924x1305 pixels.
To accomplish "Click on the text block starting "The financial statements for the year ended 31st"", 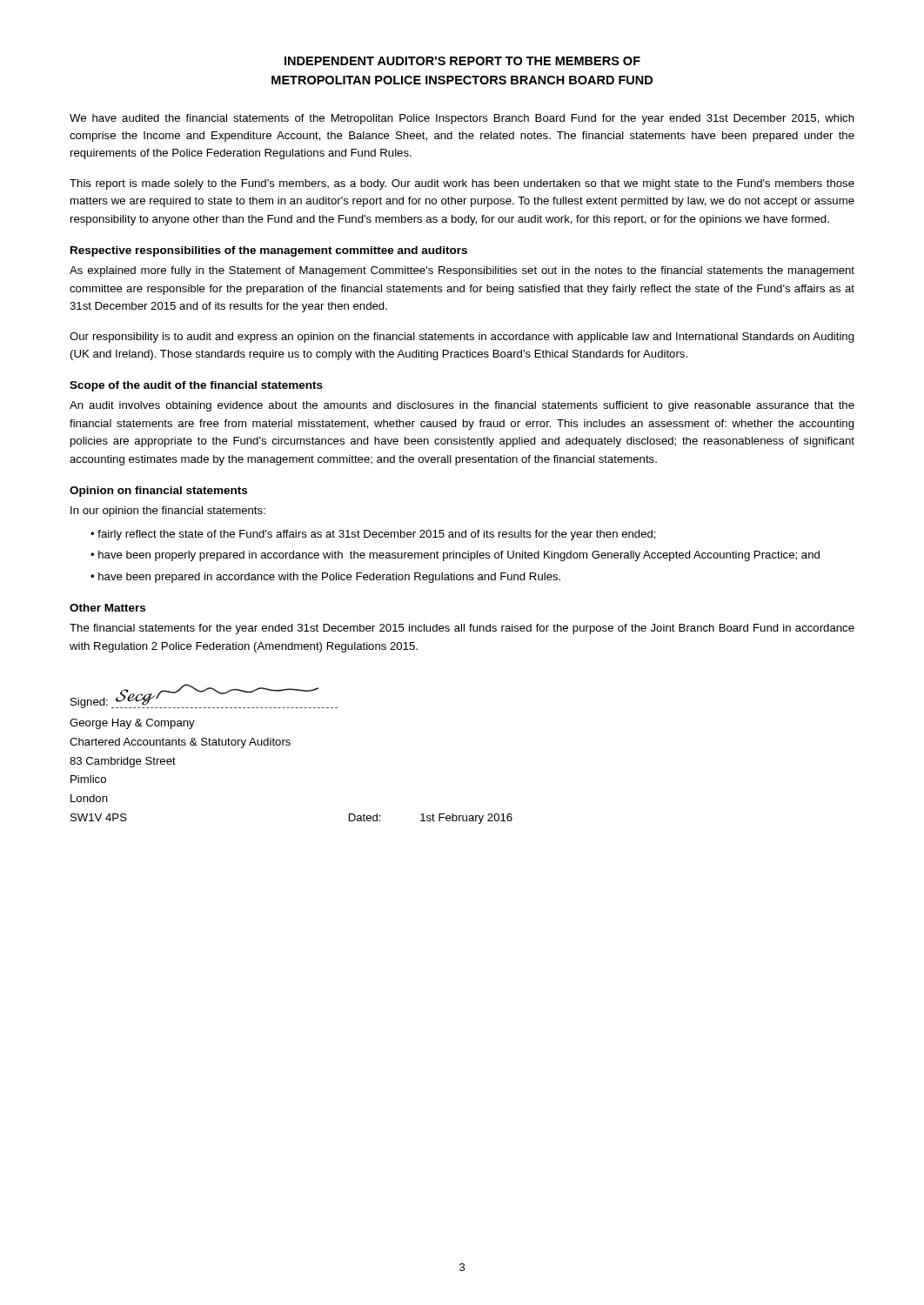I will coord(462,637).
